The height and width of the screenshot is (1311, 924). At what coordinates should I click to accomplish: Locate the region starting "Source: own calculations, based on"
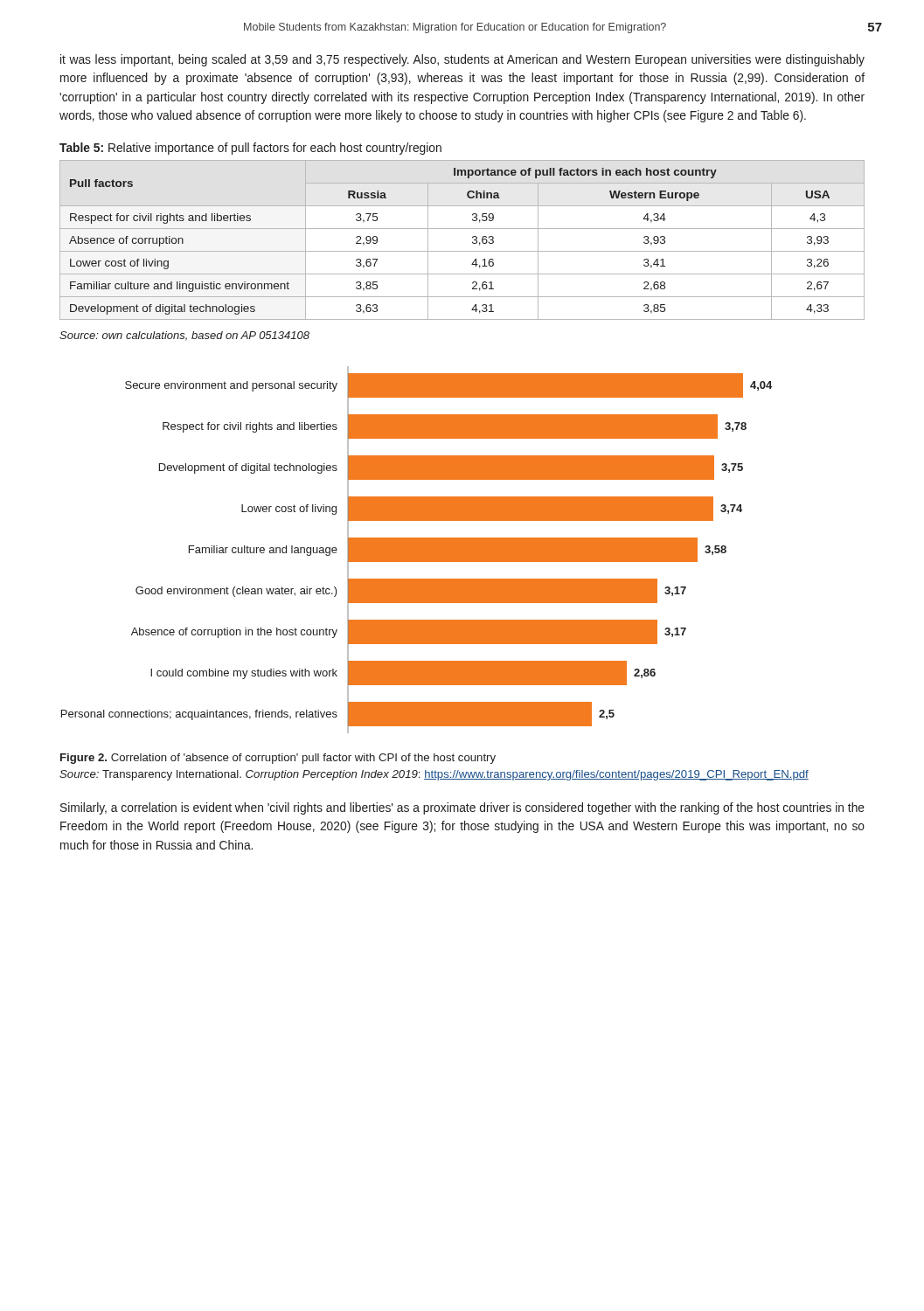pyautogui.click(x=184, y=335)
